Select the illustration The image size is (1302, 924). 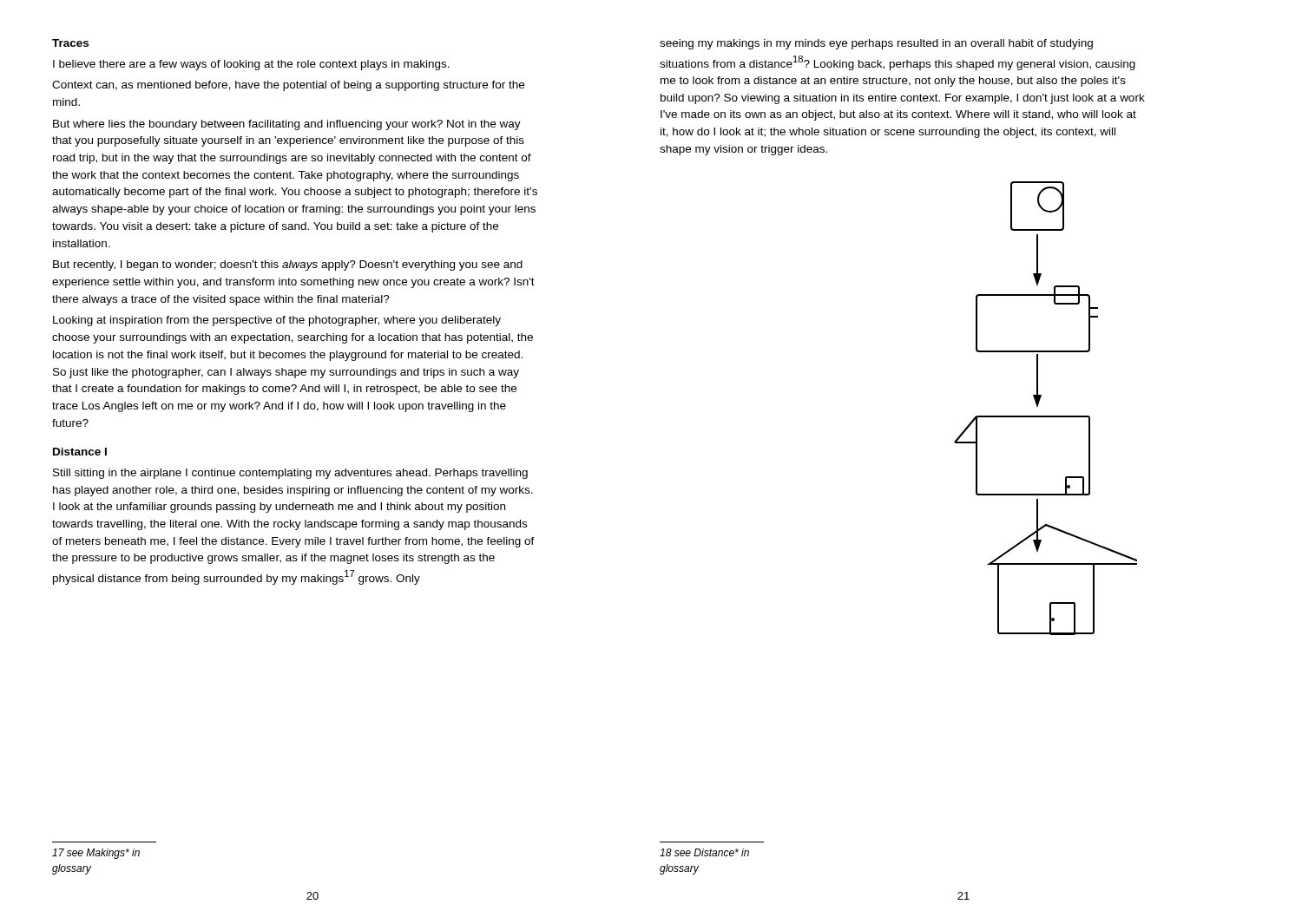pyautogui.click(x=1042, y=480)
